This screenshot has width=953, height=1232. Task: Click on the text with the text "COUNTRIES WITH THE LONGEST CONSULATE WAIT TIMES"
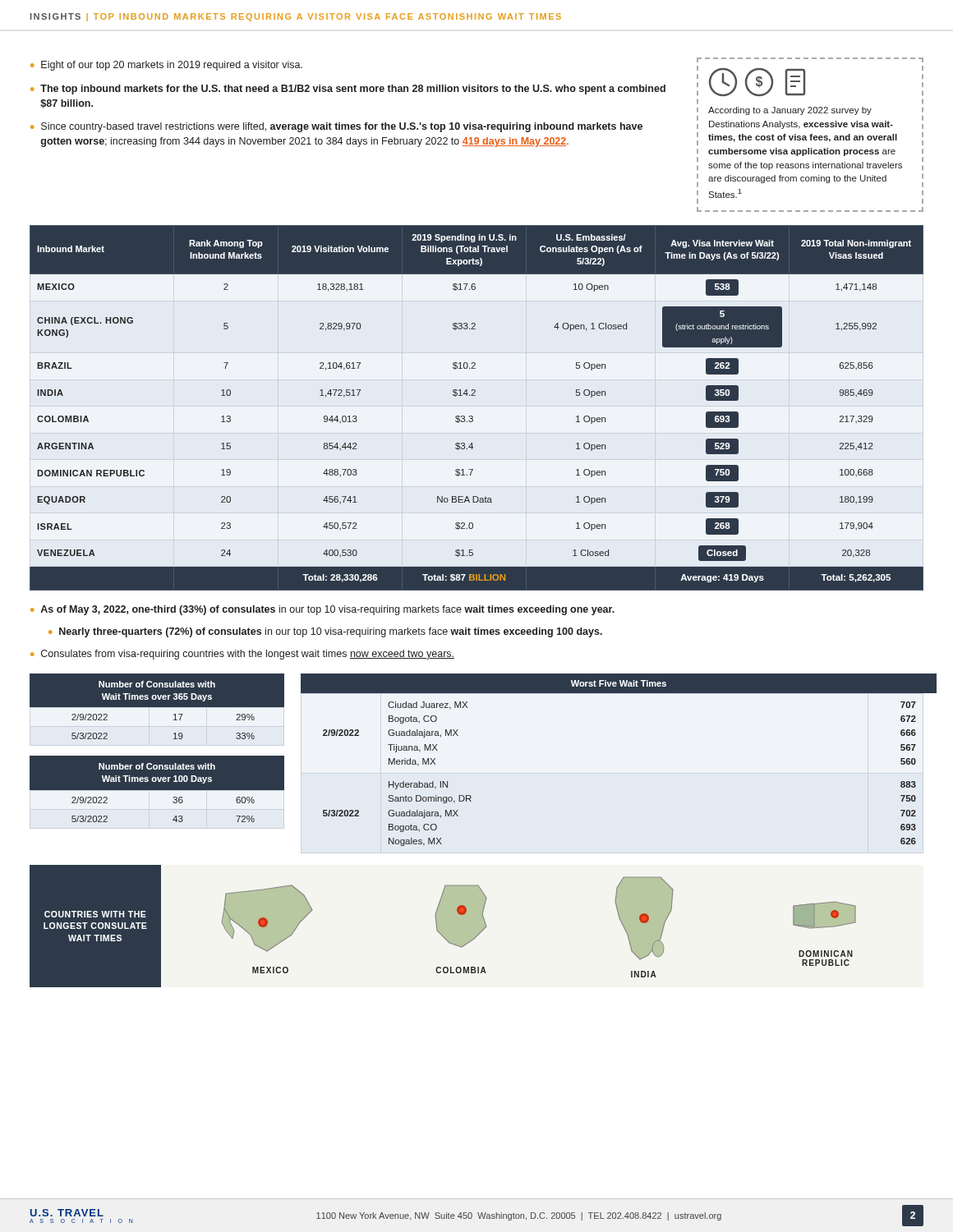point(95,926)
